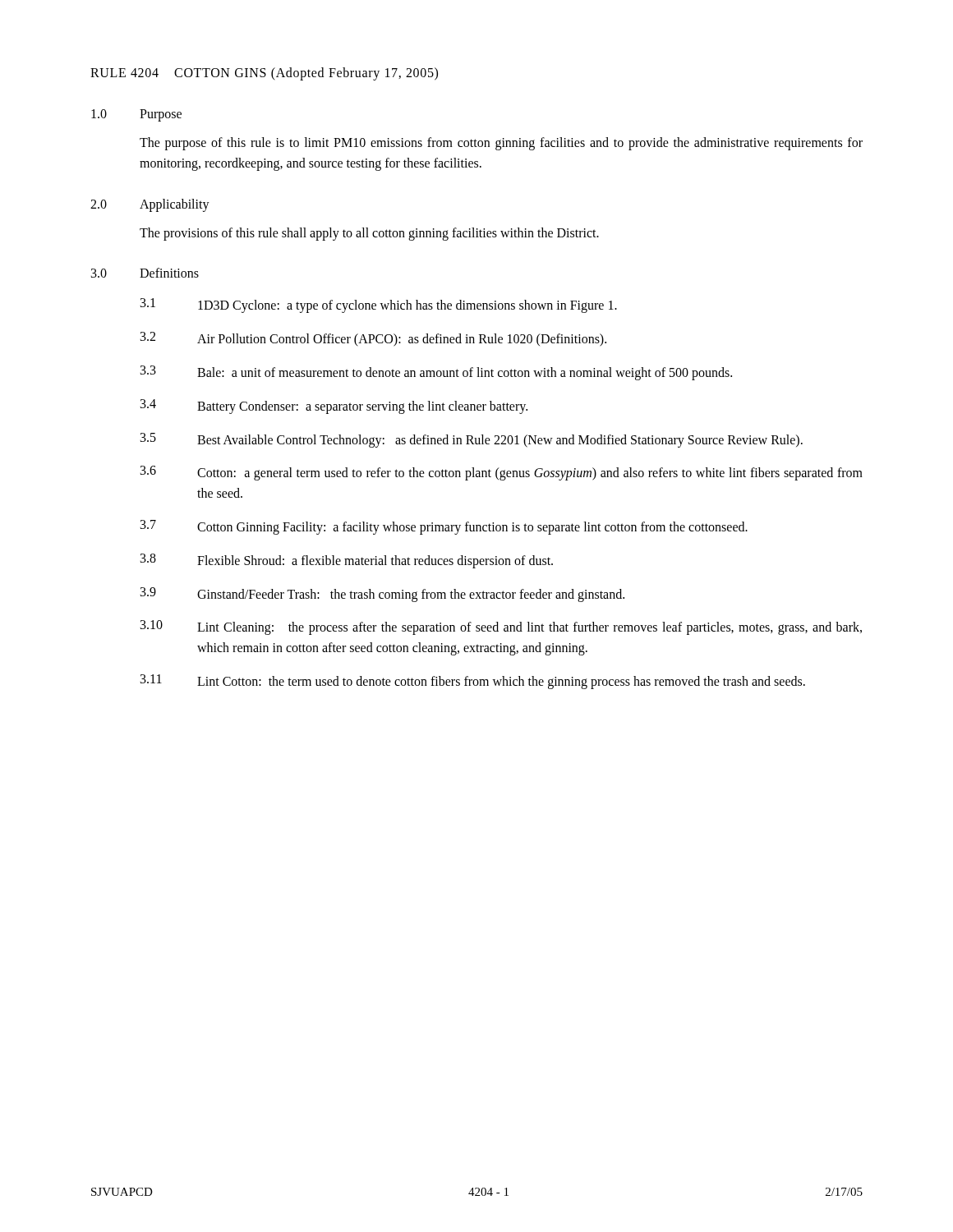Screen dimensions: 1232x953
Task: Click on the list item with the text "3.10 Lint Cleaning:"
Action: [x=501, y=638]
